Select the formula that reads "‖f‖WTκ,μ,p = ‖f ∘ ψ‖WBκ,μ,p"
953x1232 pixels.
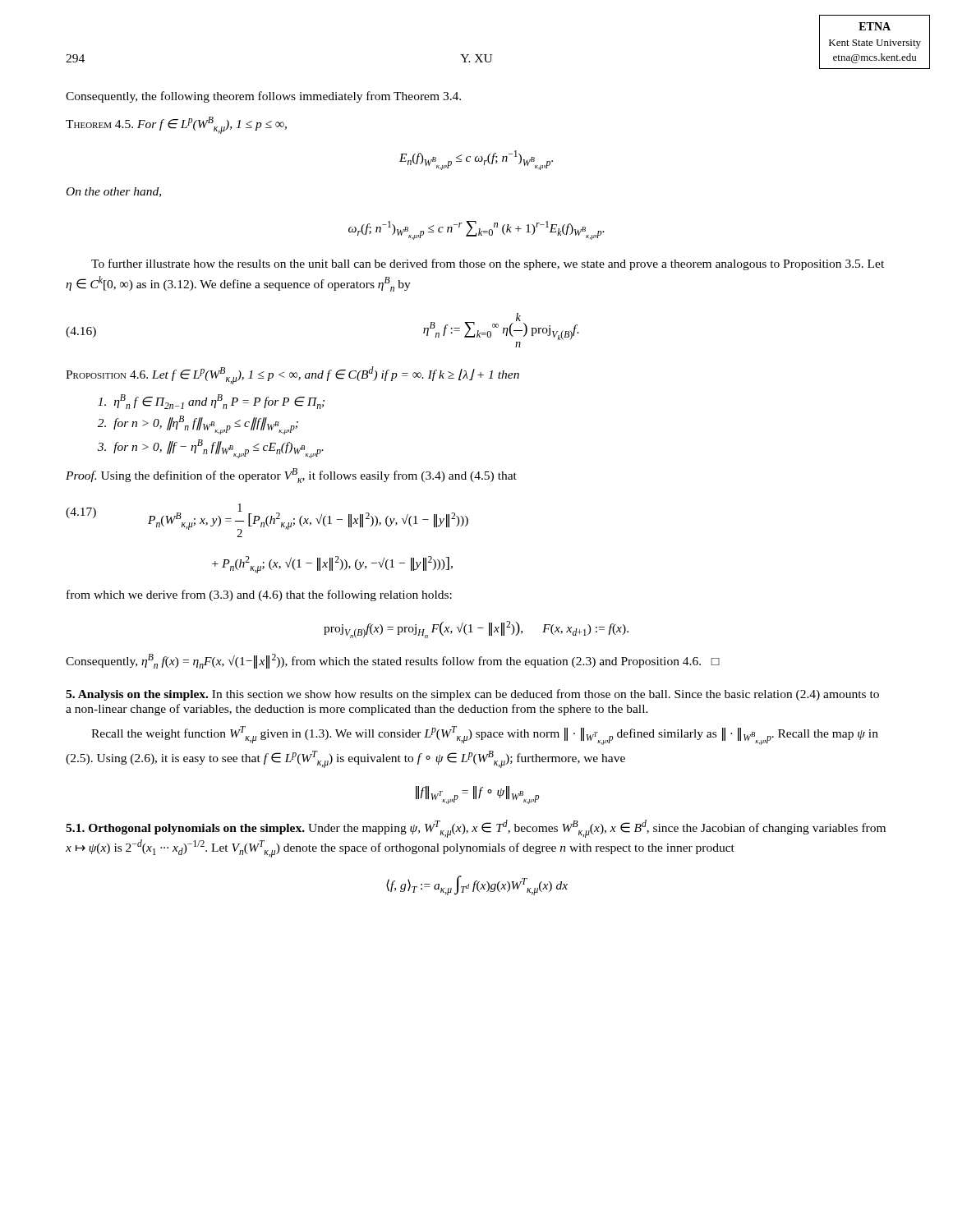coord(476,794)
